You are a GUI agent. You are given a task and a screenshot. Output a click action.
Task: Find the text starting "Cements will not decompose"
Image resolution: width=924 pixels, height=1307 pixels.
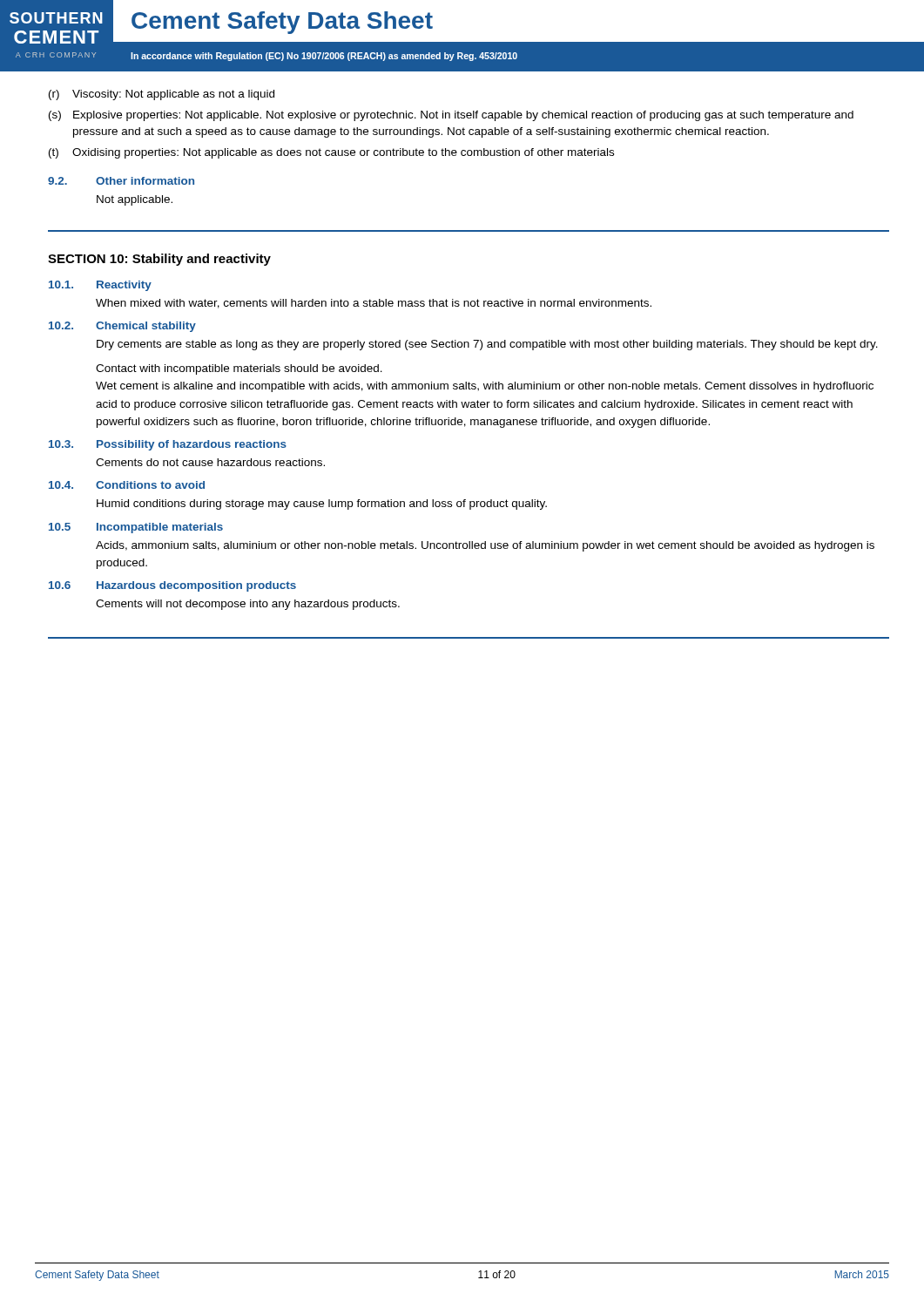pyautogui.click(x=248, y=603)
